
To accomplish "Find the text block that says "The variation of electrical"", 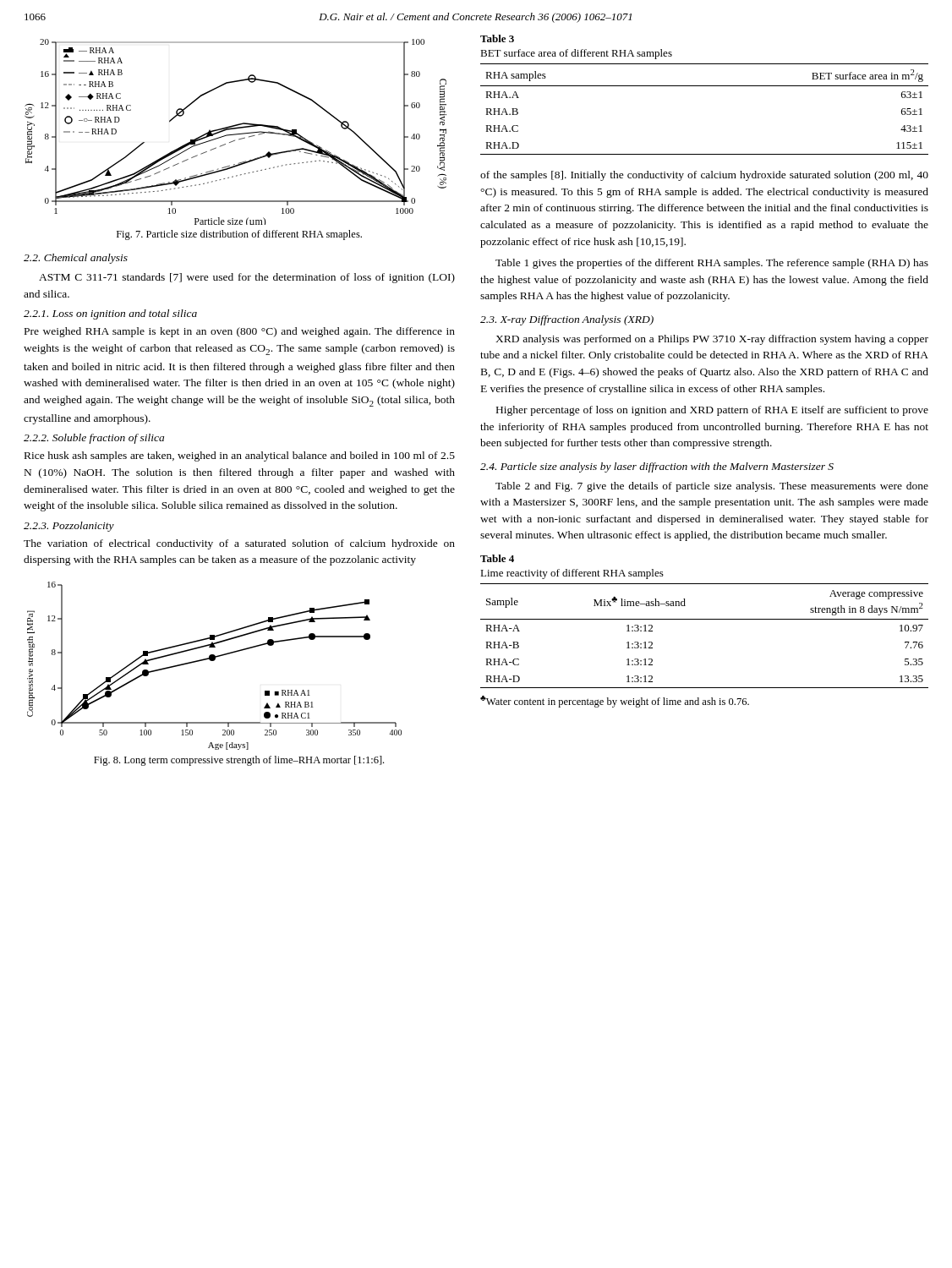I will click(x=239, y=551).
